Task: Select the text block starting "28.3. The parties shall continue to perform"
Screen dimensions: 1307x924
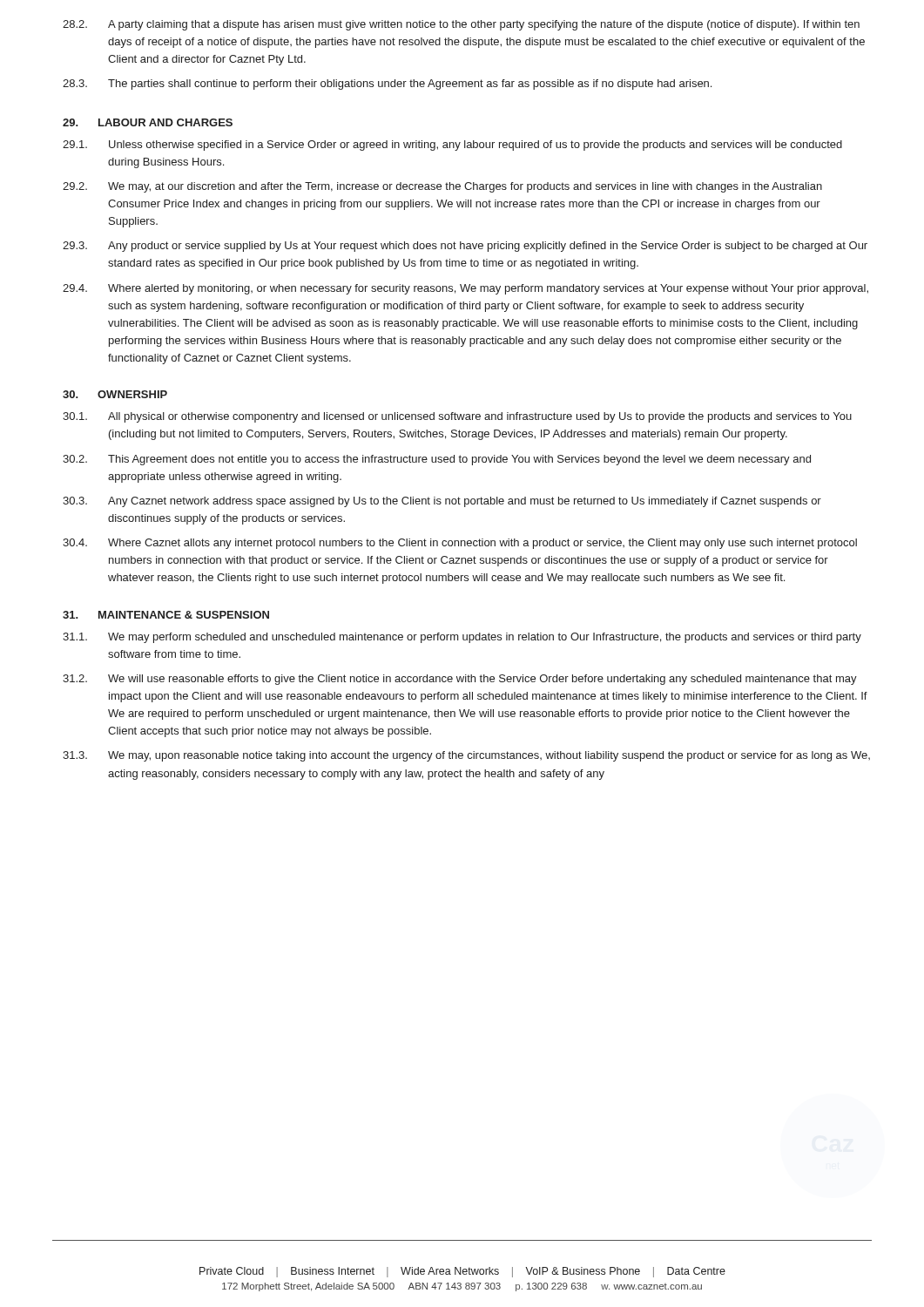Action: pos(467,84)
